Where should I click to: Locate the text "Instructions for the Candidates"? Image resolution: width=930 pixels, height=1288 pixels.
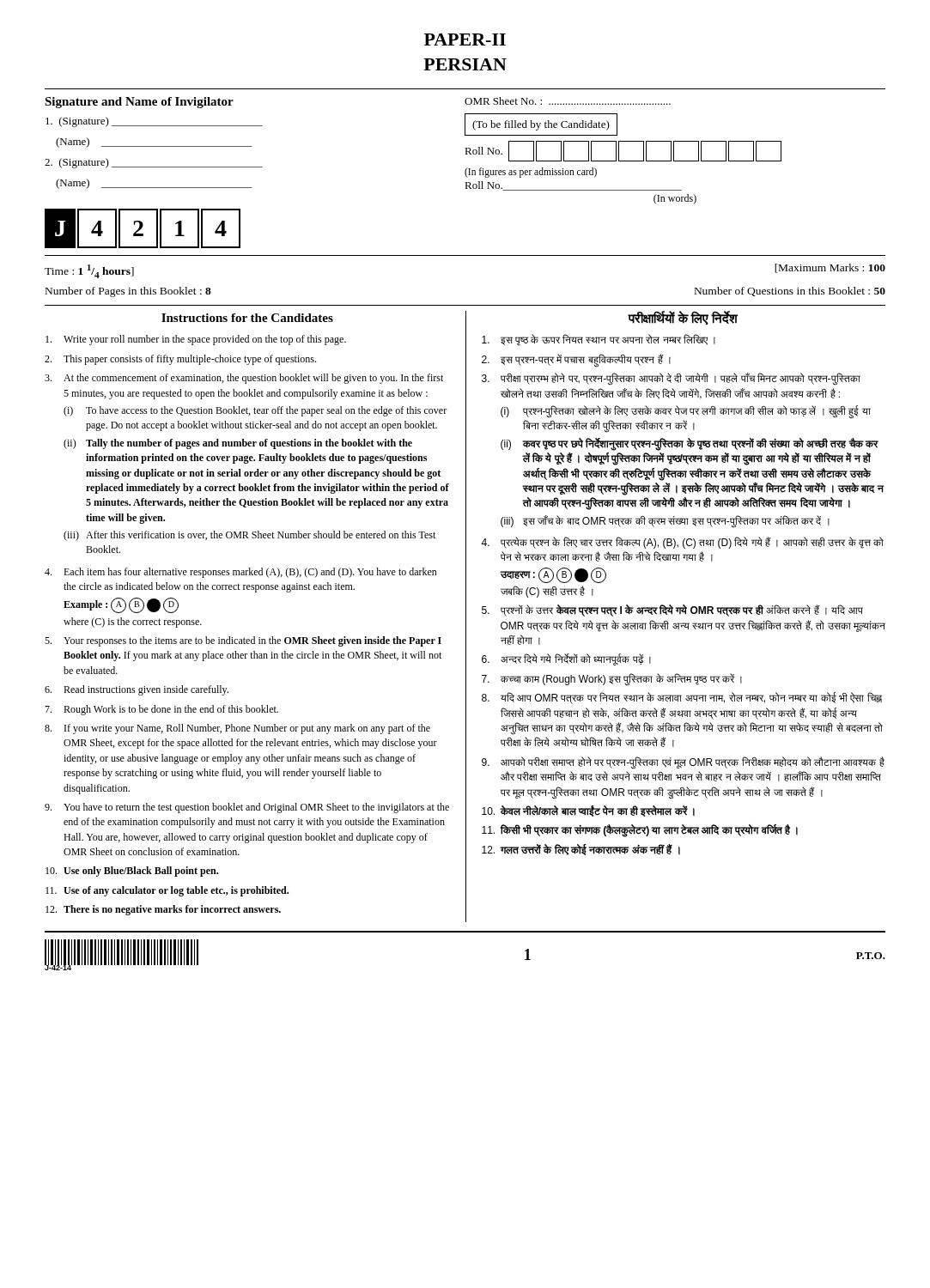point(247,318)
